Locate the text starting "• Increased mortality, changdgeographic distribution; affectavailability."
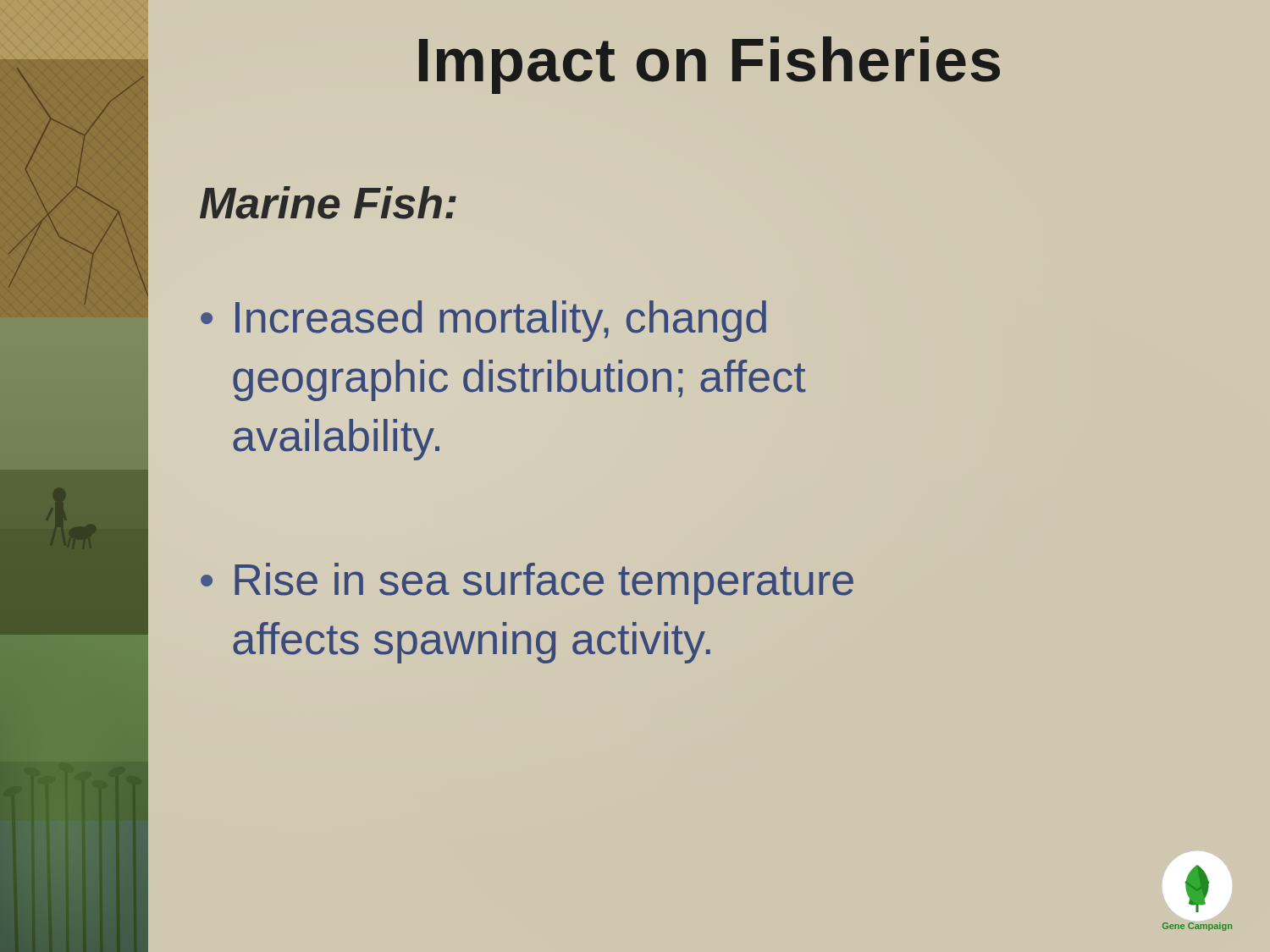Viewport: 1270px width, 952px height. coord(502,377)
